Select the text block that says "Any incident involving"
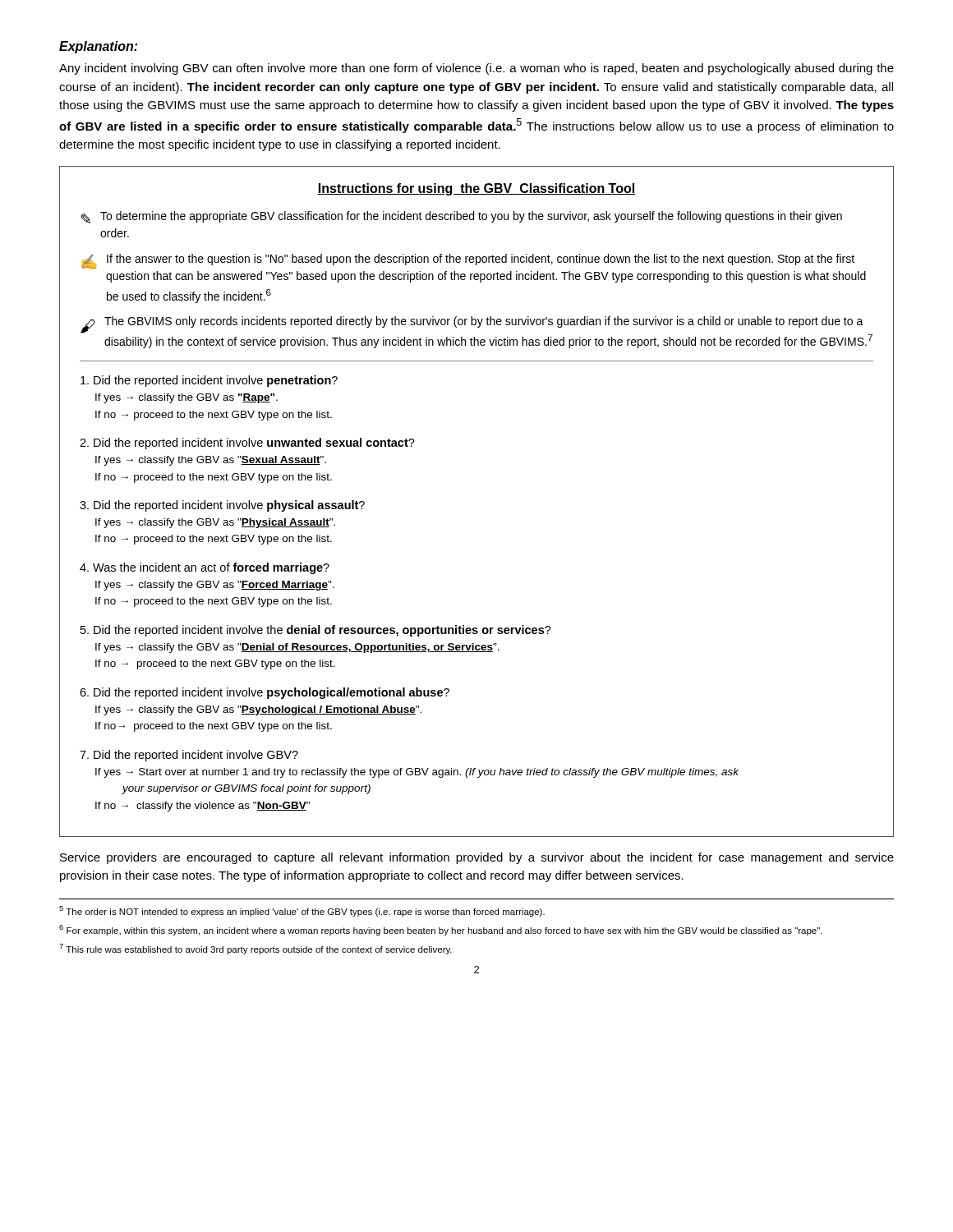Viewport: 953px width, 1232px height. 476,106
